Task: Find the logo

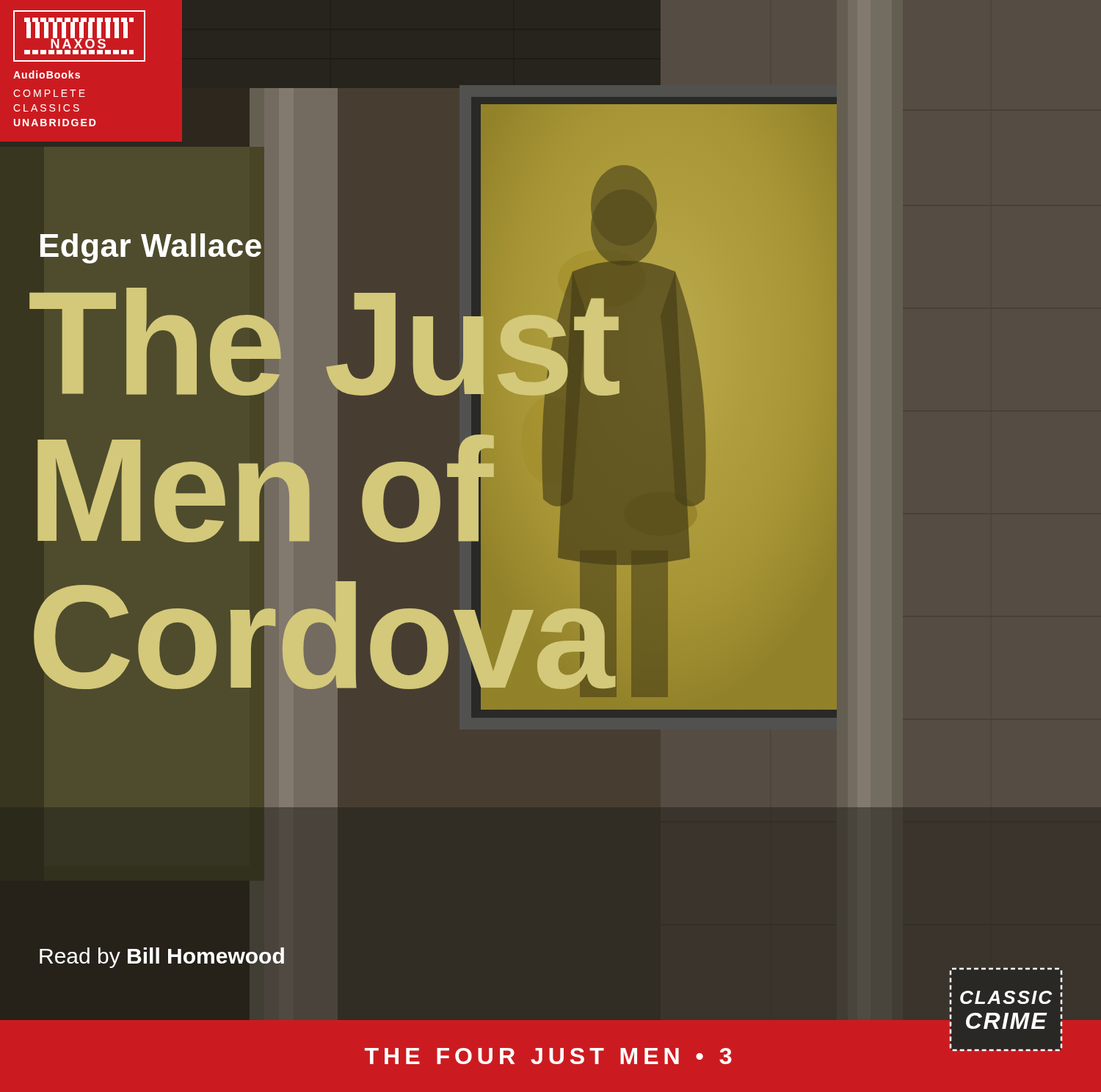Action: point(1006,1009)
